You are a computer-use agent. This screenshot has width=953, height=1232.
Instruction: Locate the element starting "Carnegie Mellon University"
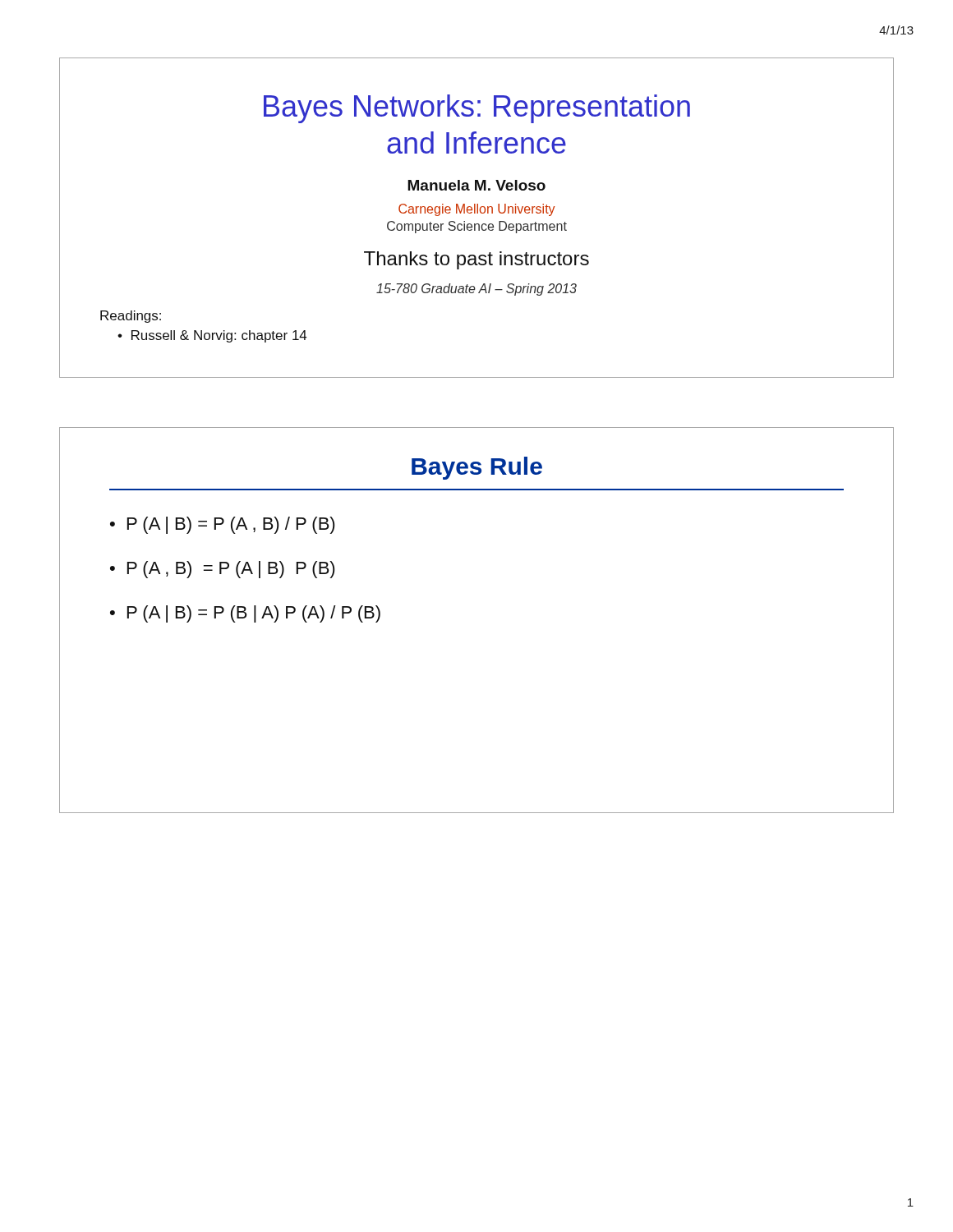tap(476, 209)
